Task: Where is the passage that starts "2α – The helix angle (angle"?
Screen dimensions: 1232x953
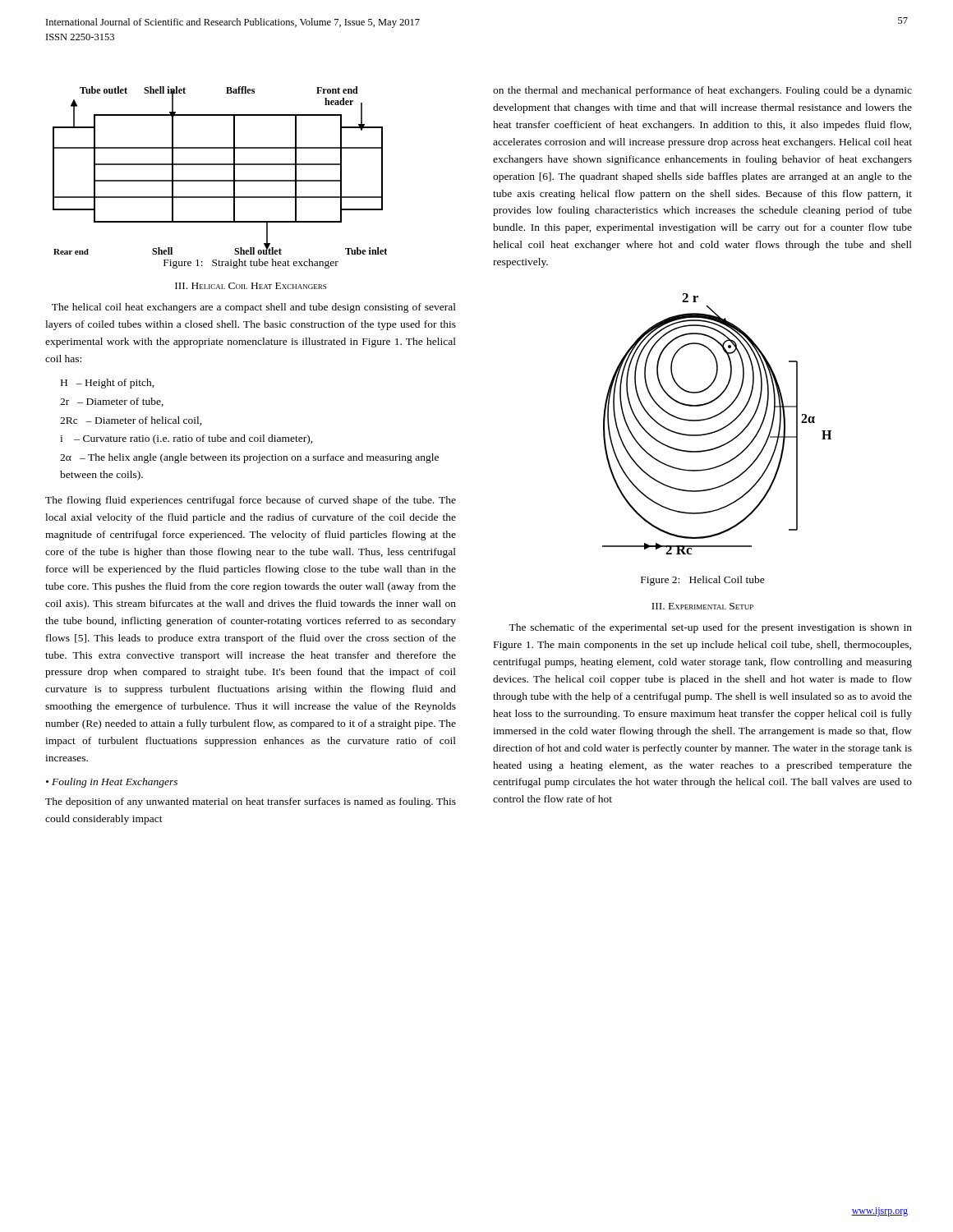Action: 249,466
